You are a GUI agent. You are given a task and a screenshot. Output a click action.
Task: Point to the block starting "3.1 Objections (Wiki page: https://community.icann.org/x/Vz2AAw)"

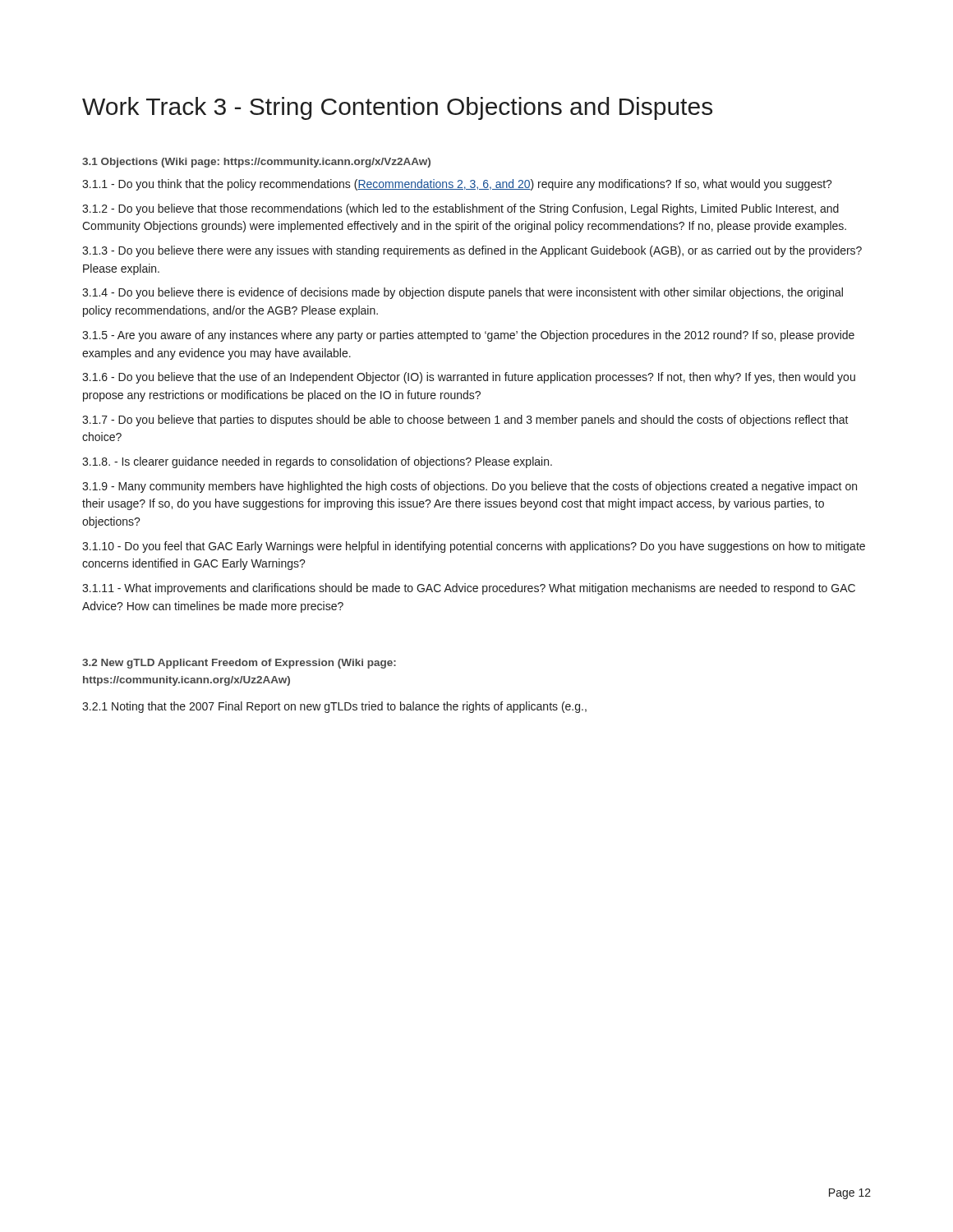click(x=257, y=161)
